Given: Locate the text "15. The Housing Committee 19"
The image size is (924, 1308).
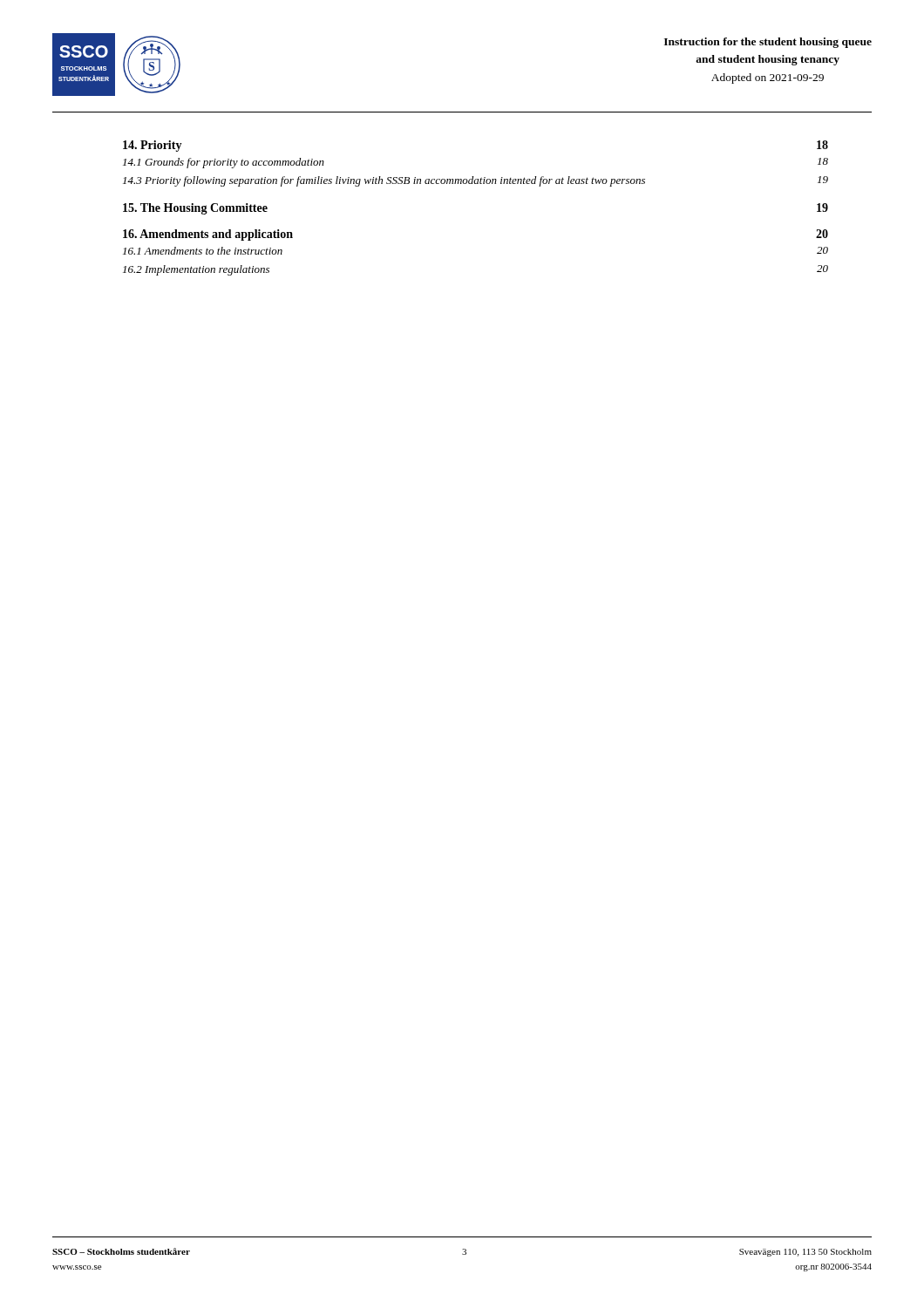Looking at the screenshot, I should pyautogui.click(x=190, y=209).
